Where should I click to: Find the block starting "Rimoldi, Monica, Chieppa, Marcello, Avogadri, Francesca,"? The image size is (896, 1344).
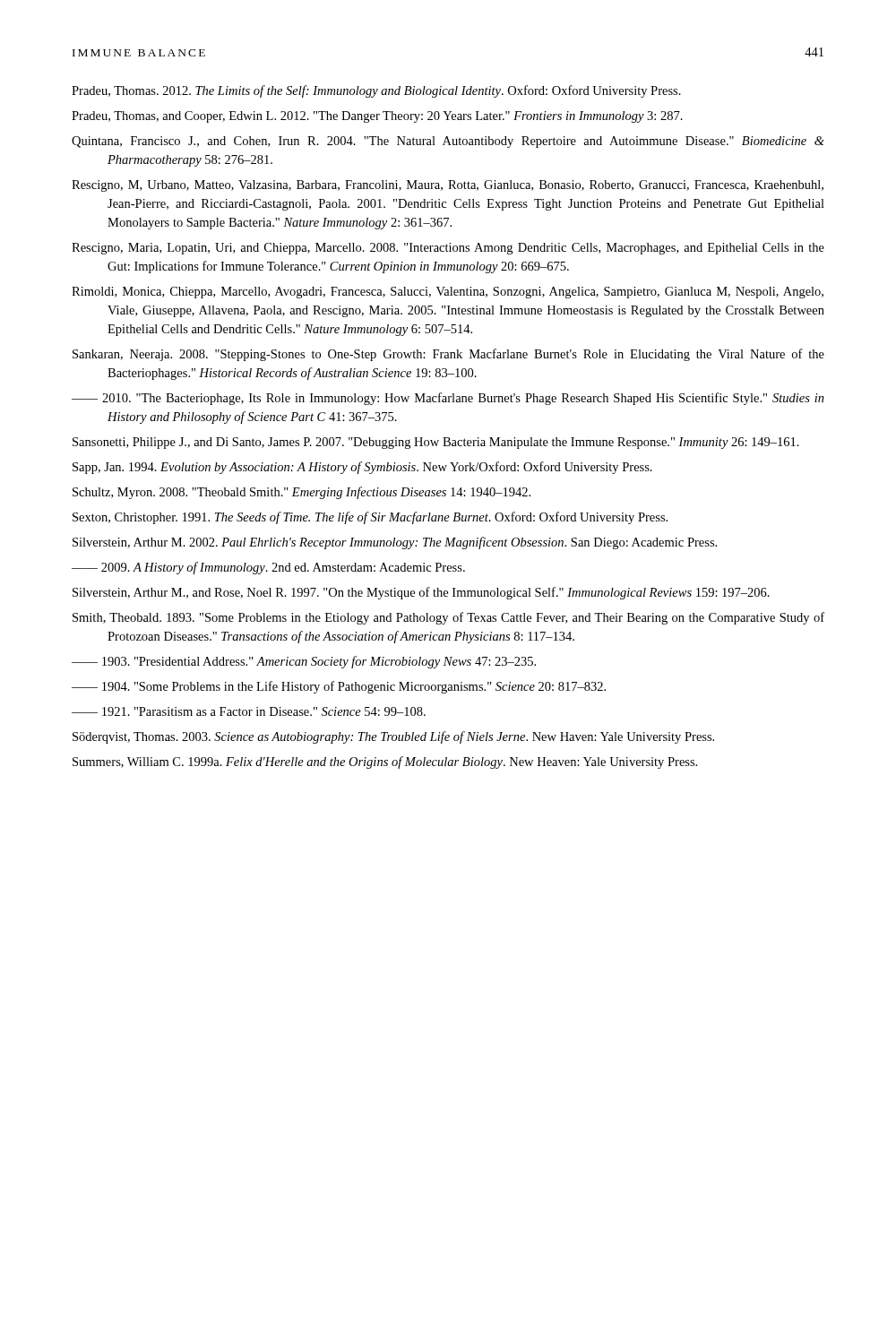coord(448,310)
